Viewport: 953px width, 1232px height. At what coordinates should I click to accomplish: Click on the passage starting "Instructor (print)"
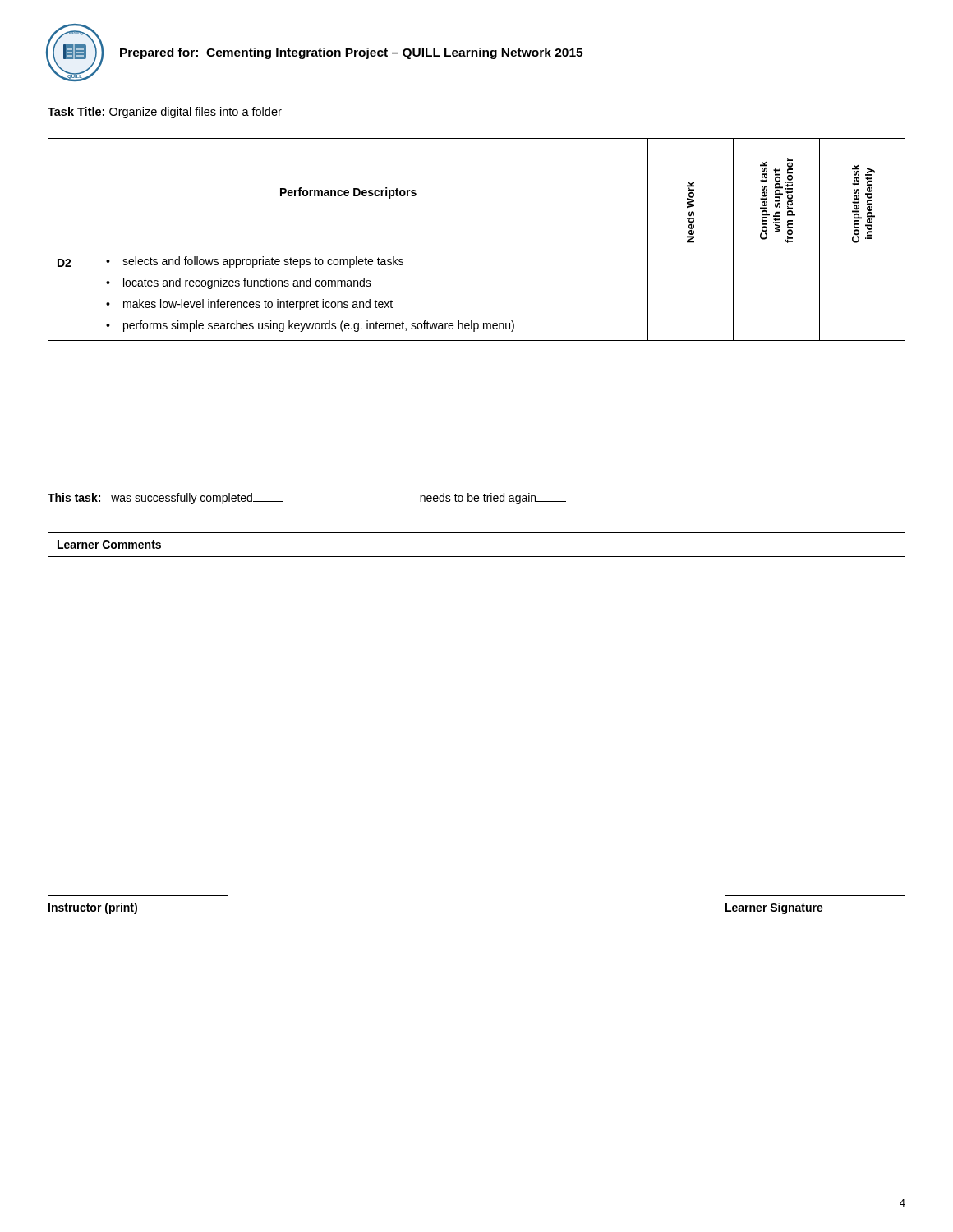point(138,905)
